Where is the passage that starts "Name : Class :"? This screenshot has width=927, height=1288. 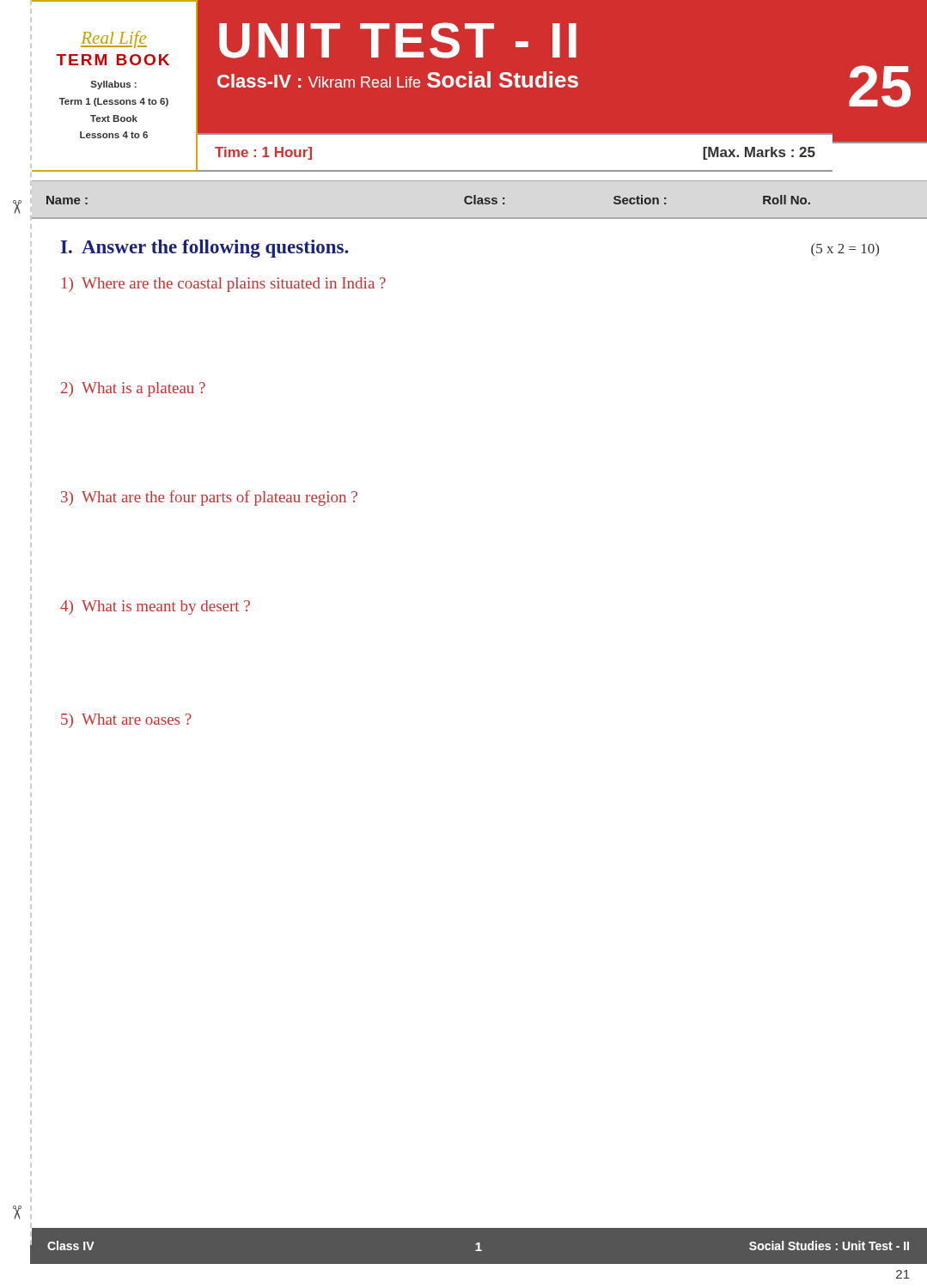pos(479,199)
